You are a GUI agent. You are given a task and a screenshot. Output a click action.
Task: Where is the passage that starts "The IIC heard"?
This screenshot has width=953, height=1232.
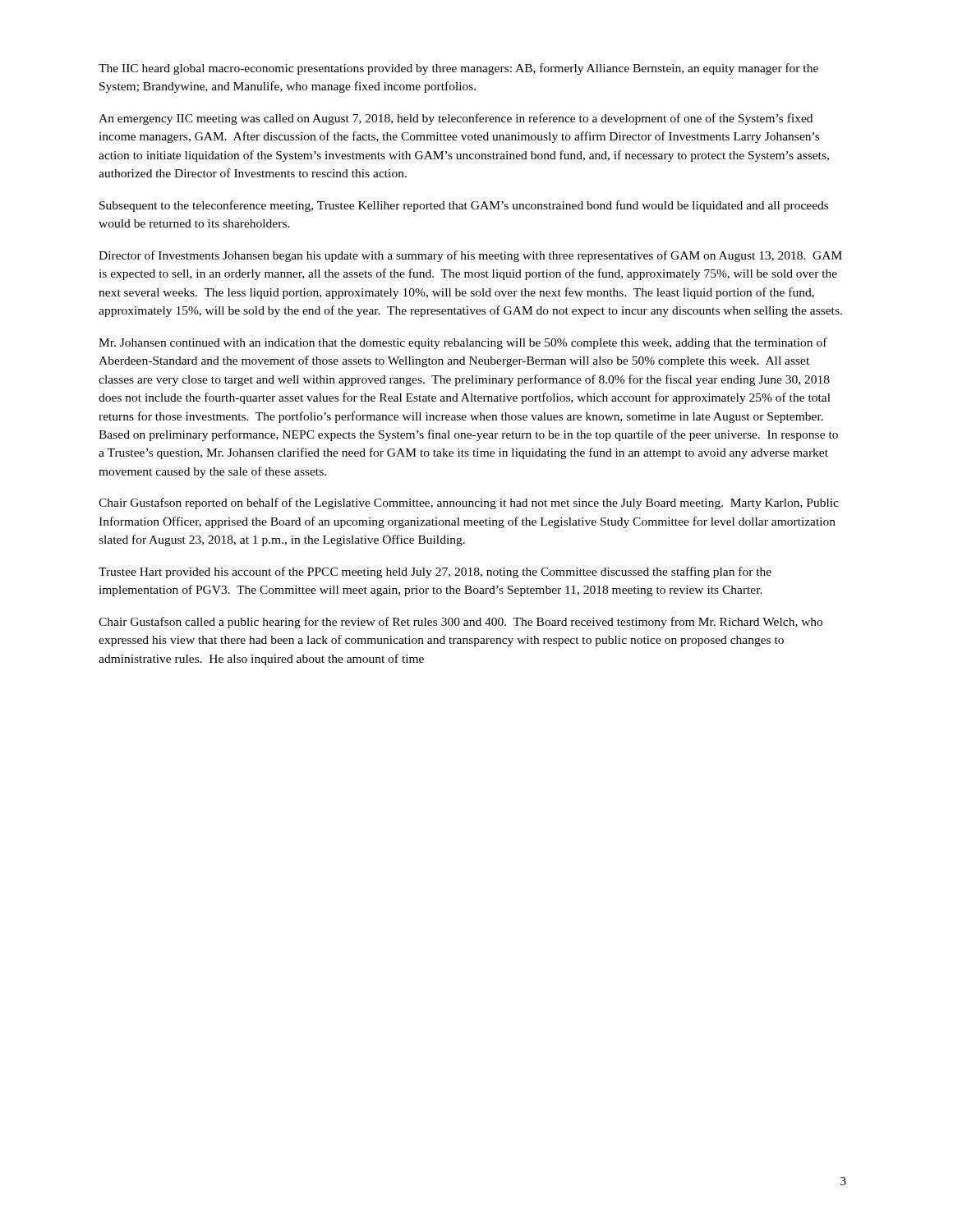point(459,77)
